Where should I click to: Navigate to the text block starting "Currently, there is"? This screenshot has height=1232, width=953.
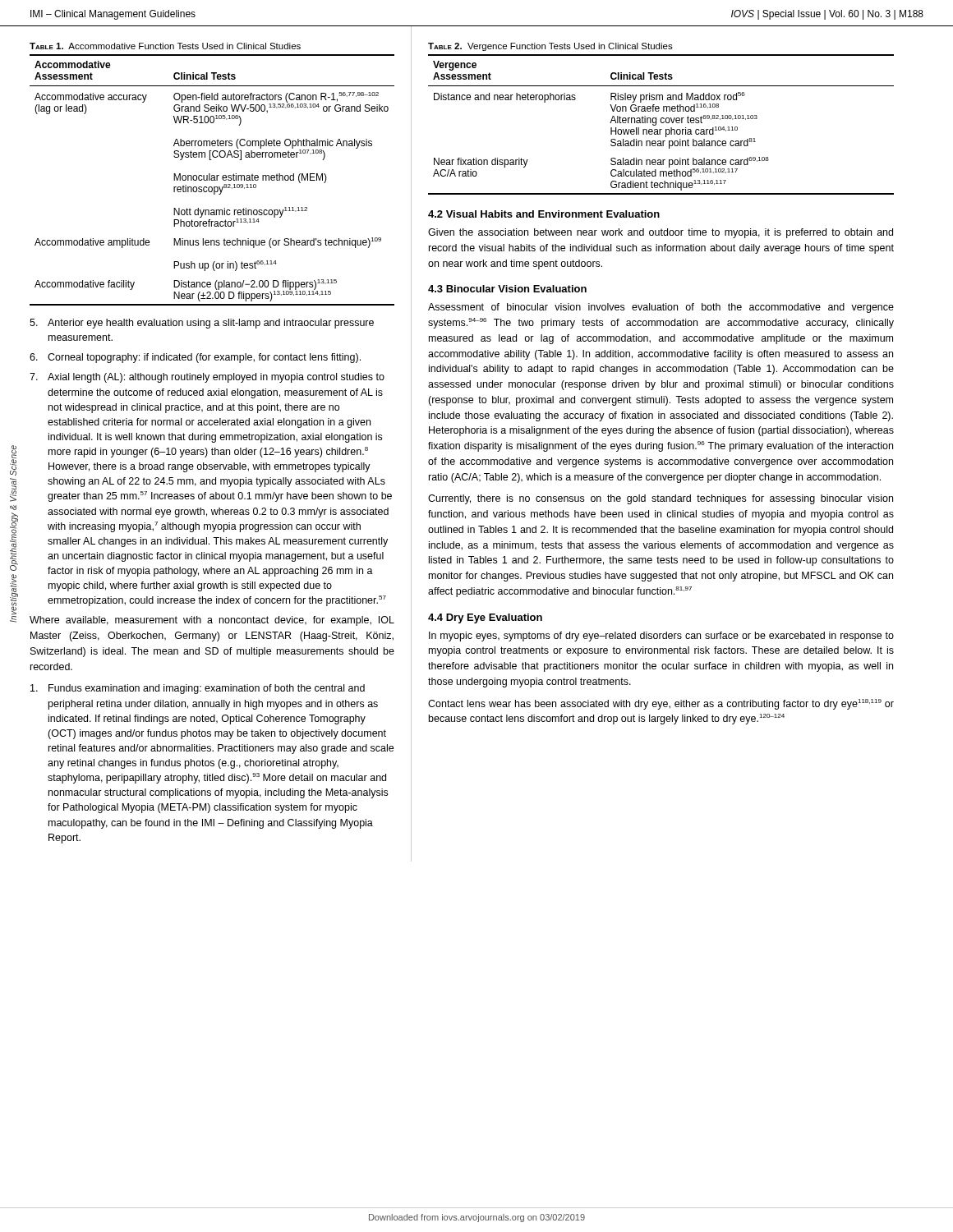[x=661, y=545]
